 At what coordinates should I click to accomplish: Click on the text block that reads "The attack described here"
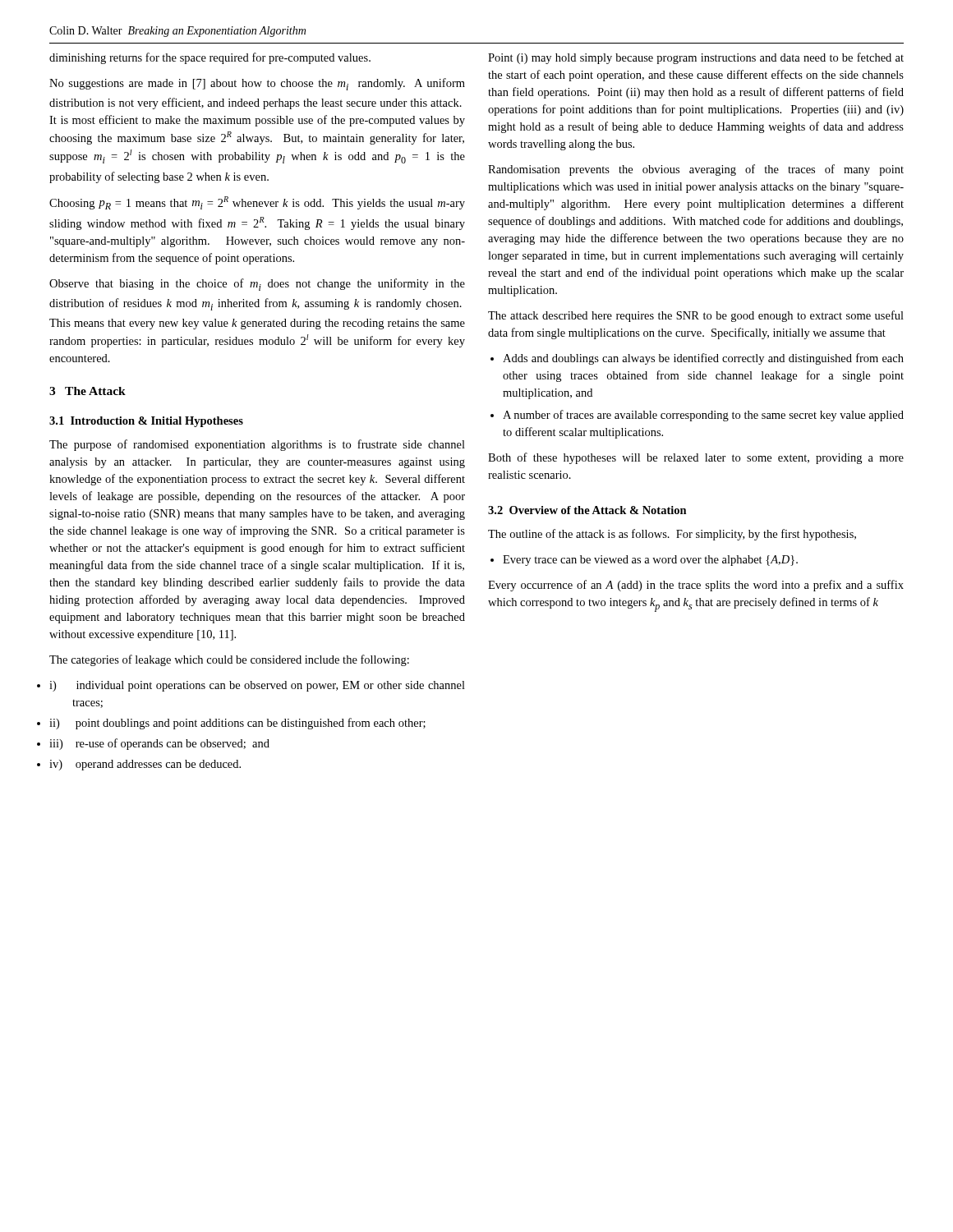point(696,325)
